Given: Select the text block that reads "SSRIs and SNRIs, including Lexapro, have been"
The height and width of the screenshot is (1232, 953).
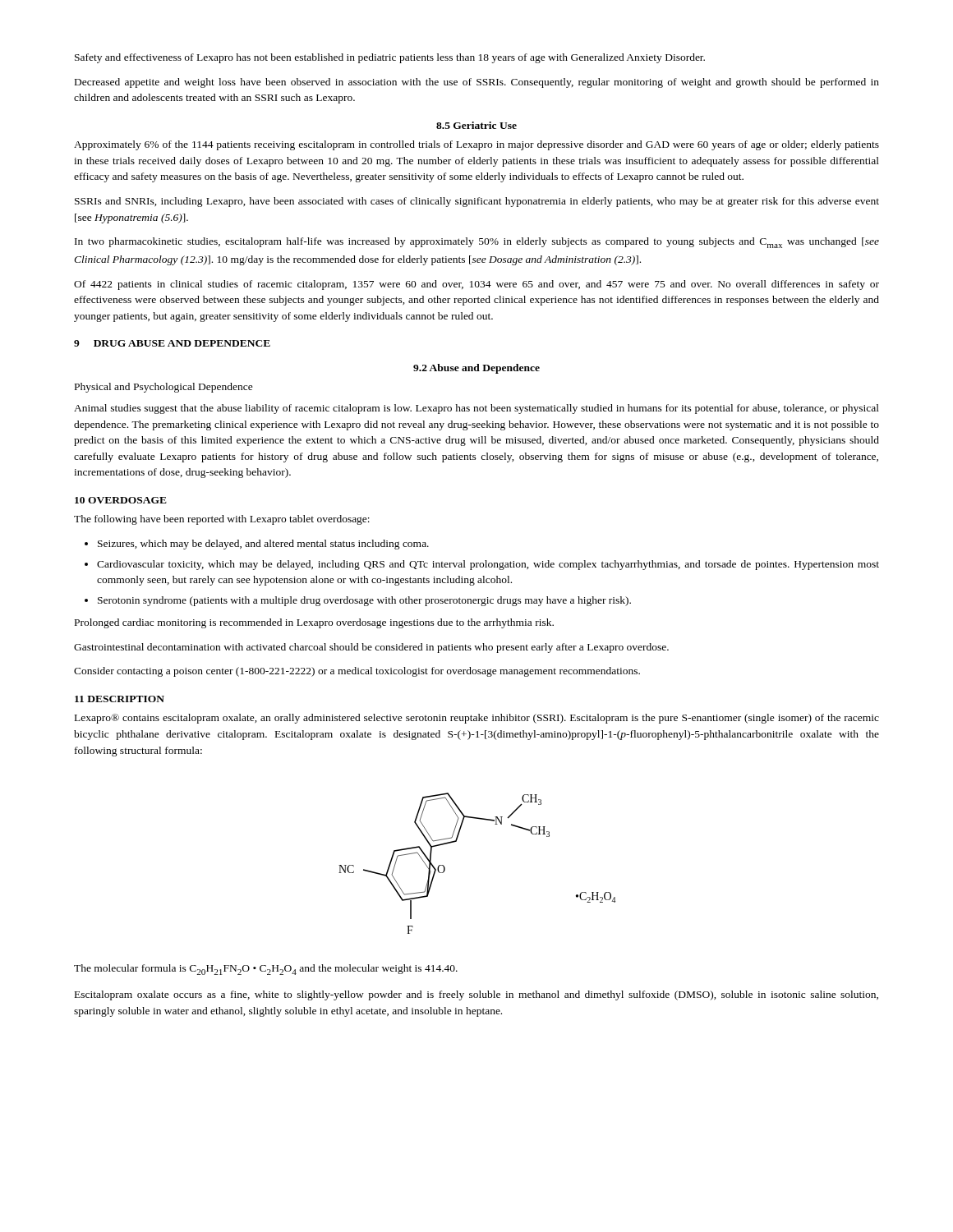Looking at the screenshot, I should (476, 209).
